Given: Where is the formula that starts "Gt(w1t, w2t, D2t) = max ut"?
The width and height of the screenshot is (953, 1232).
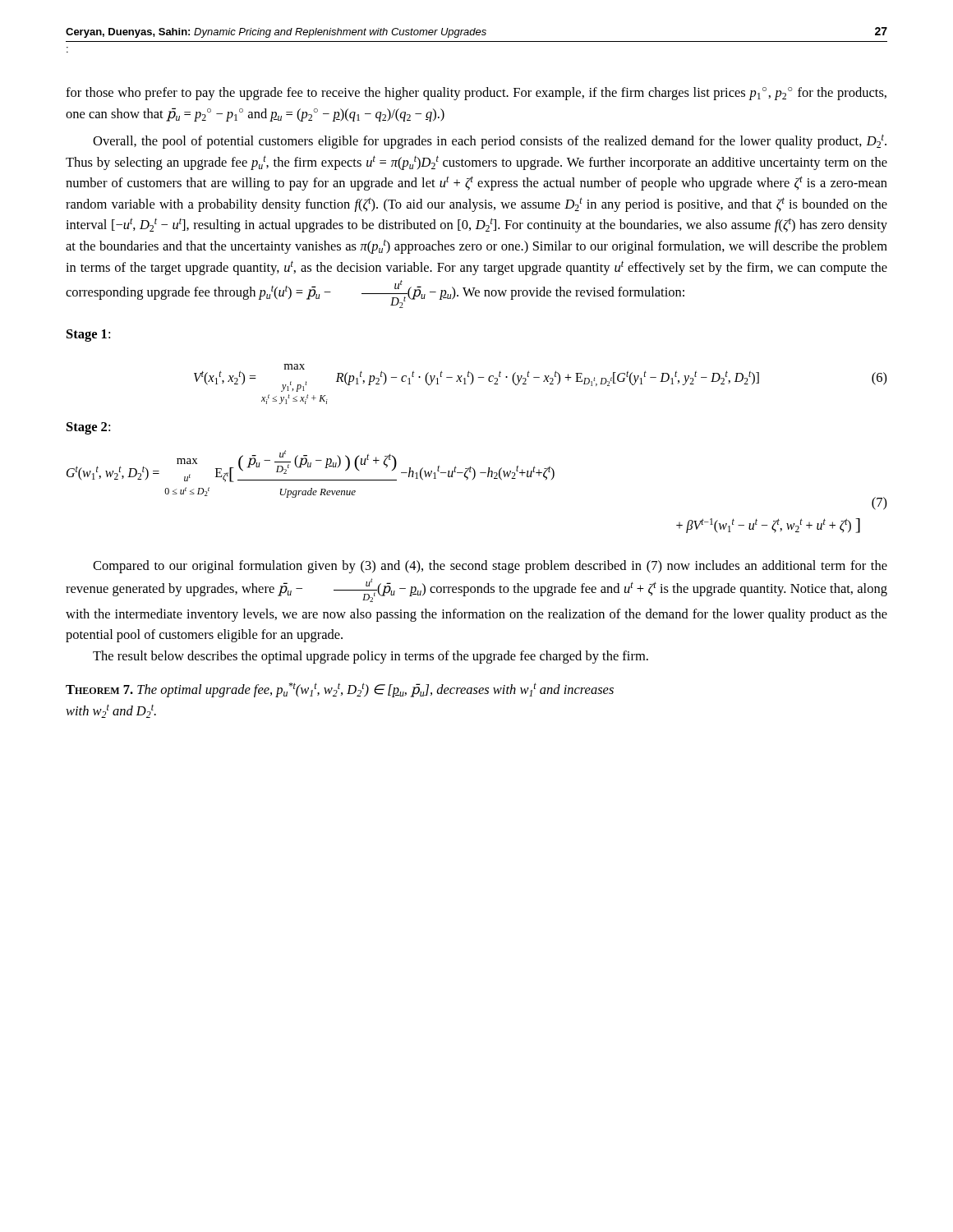Looking at the screenshot, I should pos(311,466).
